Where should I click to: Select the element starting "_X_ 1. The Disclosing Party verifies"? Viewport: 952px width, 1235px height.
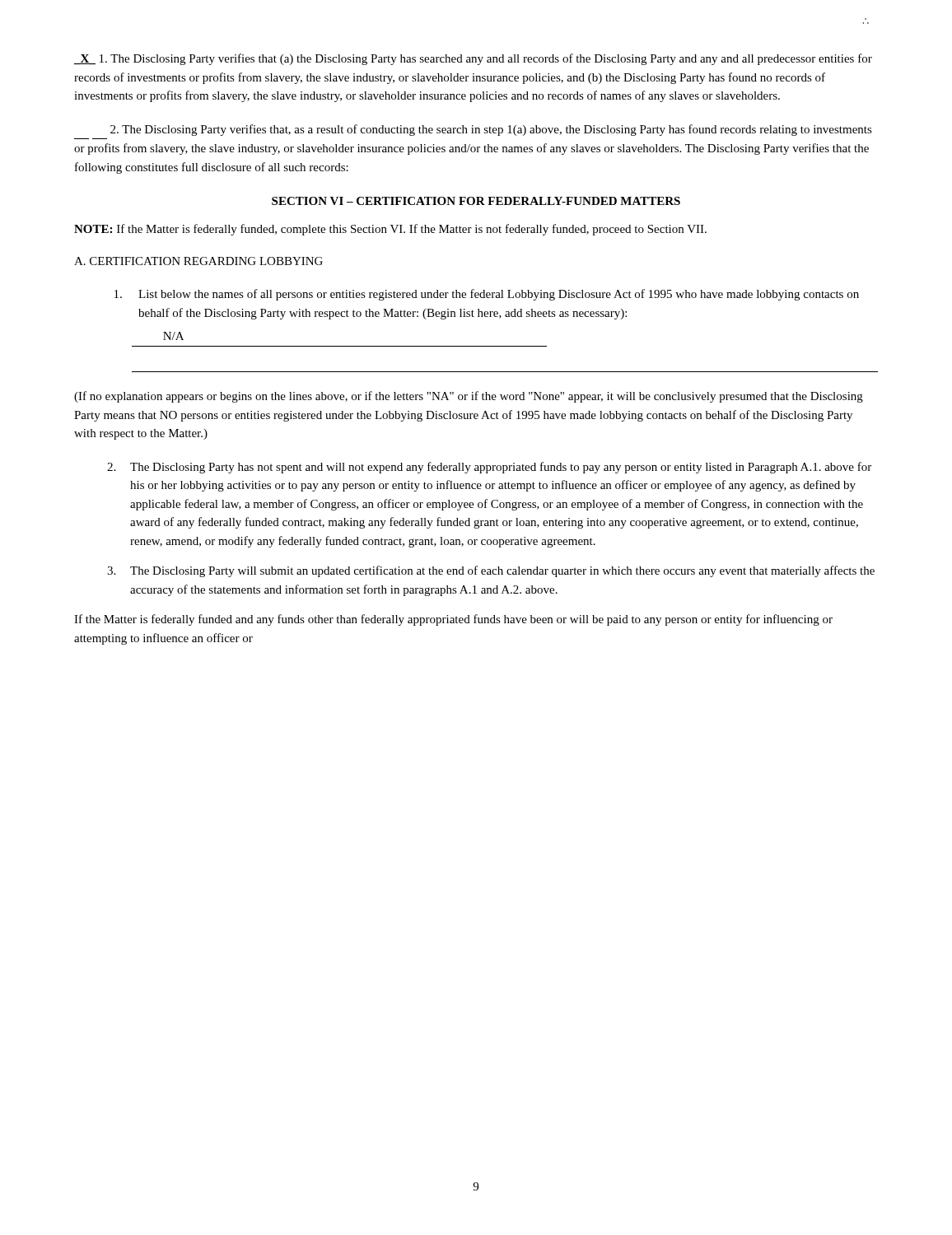473,77
